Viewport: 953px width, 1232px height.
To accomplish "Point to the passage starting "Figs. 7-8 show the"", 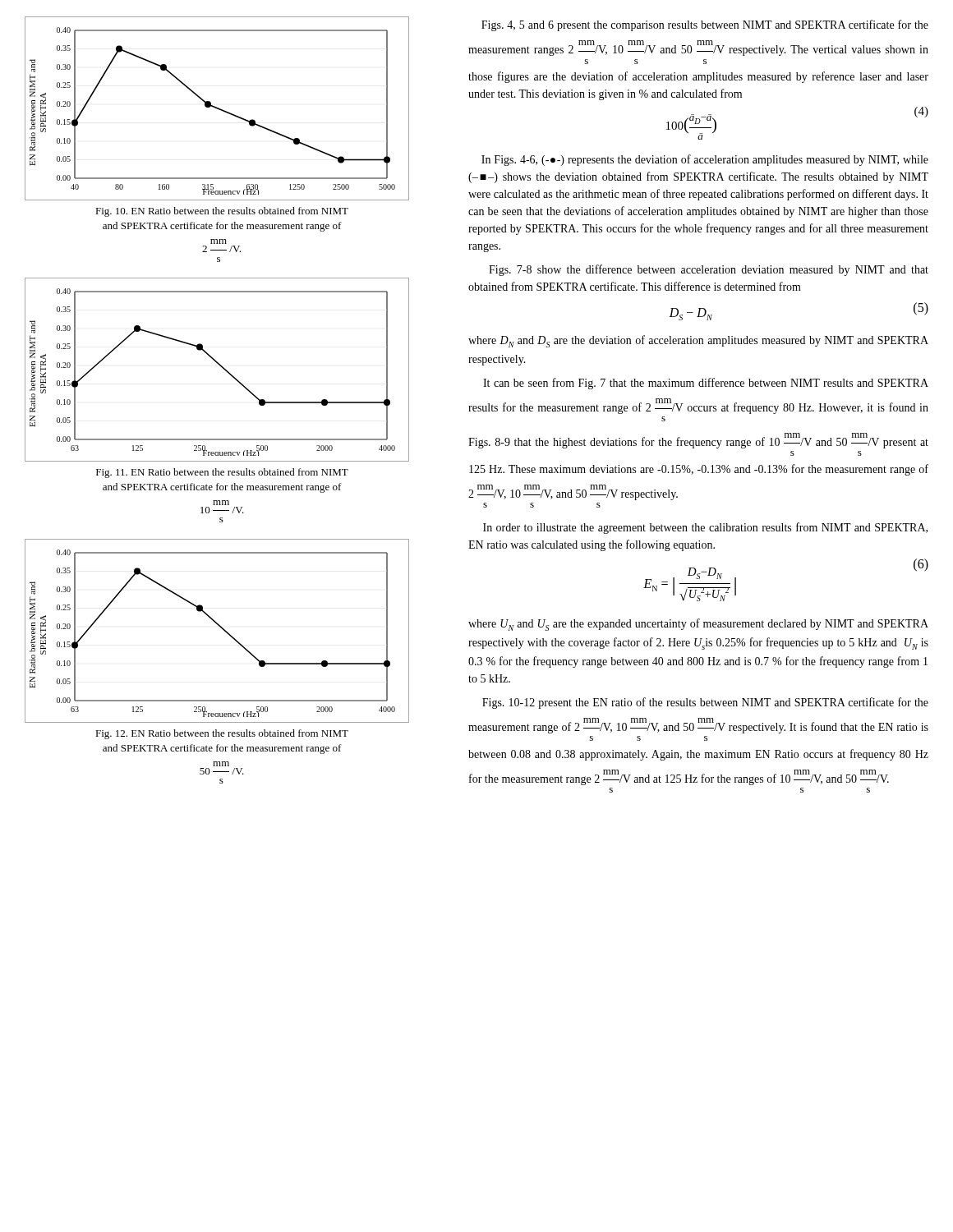I will [x=698, y=278].
